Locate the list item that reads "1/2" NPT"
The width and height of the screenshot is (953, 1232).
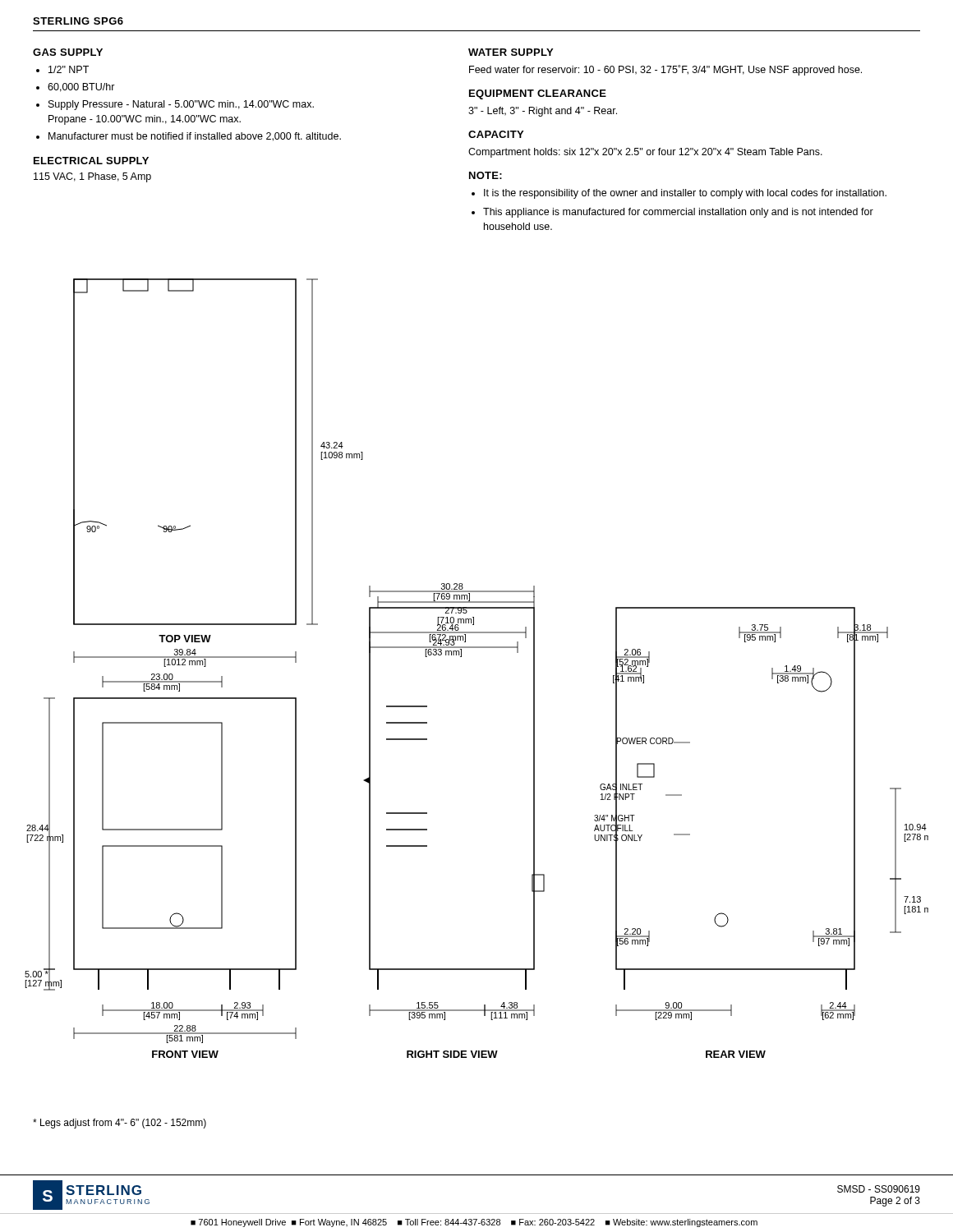(x=68, y=70)
